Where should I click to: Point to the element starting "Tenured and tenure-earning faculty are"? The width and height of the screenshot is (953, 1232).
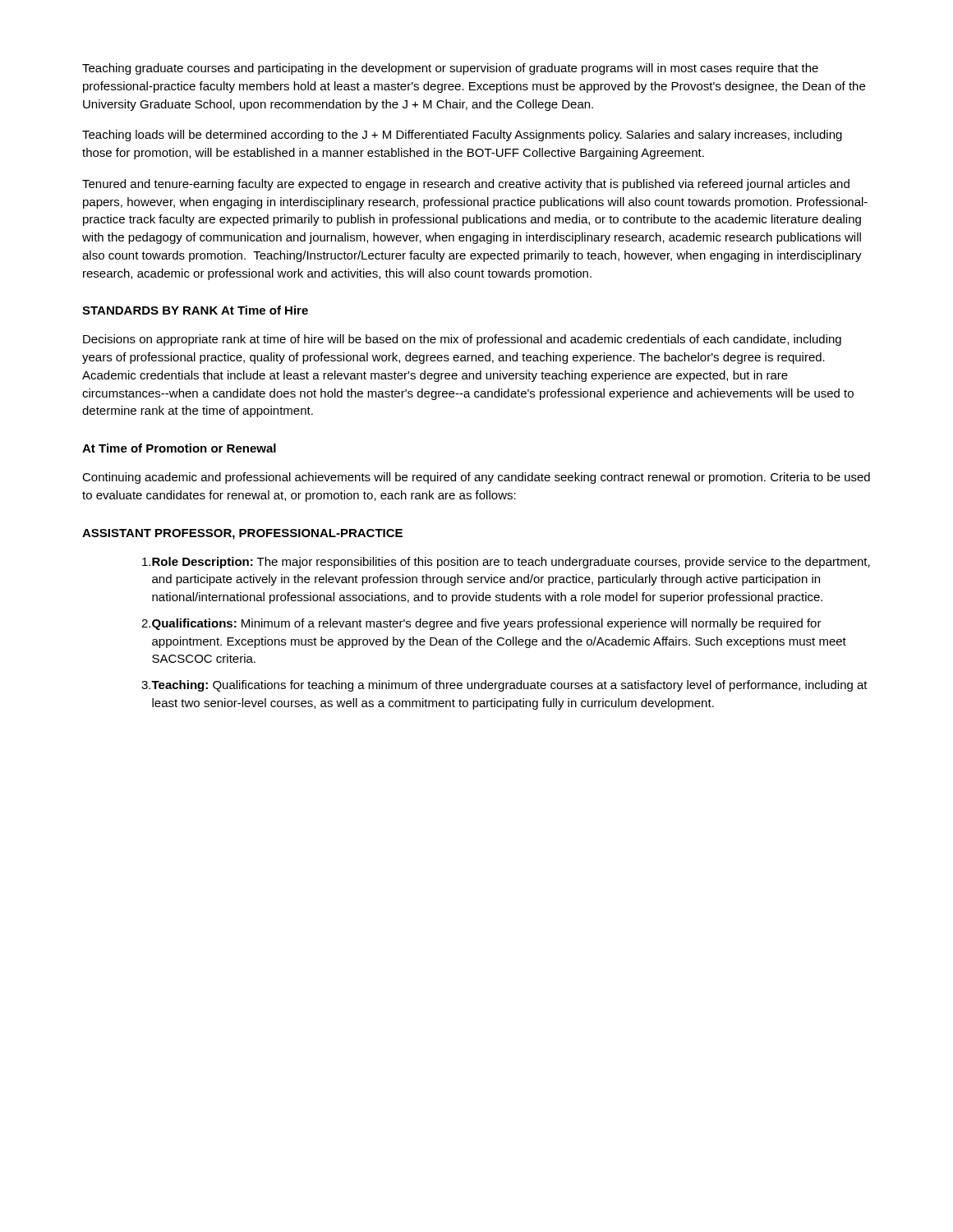(x=475, y=228)
